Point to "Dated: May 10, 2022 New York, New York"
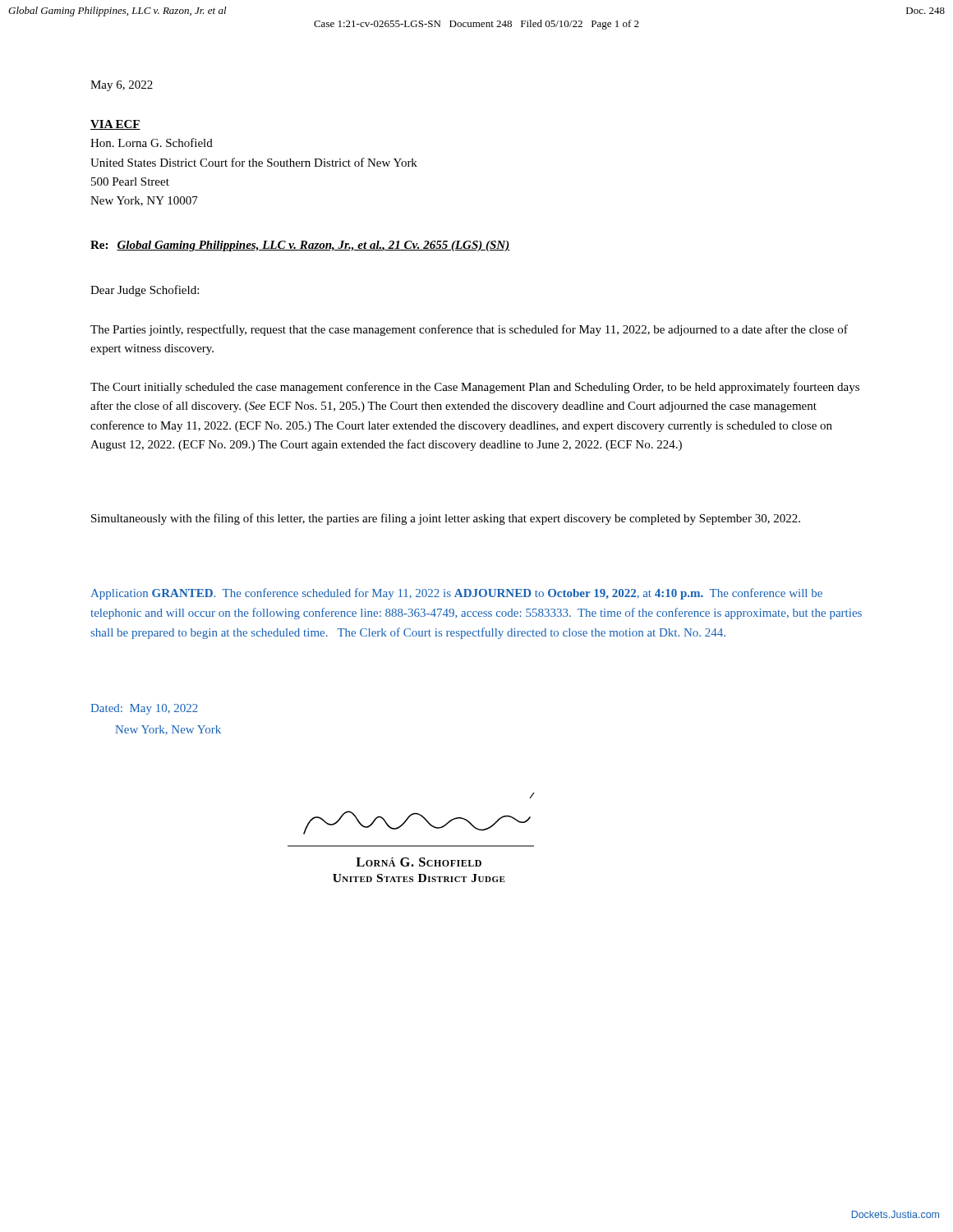Viewport: 953px width, 1232px height. pyautogui.click(x=156, y=718)
